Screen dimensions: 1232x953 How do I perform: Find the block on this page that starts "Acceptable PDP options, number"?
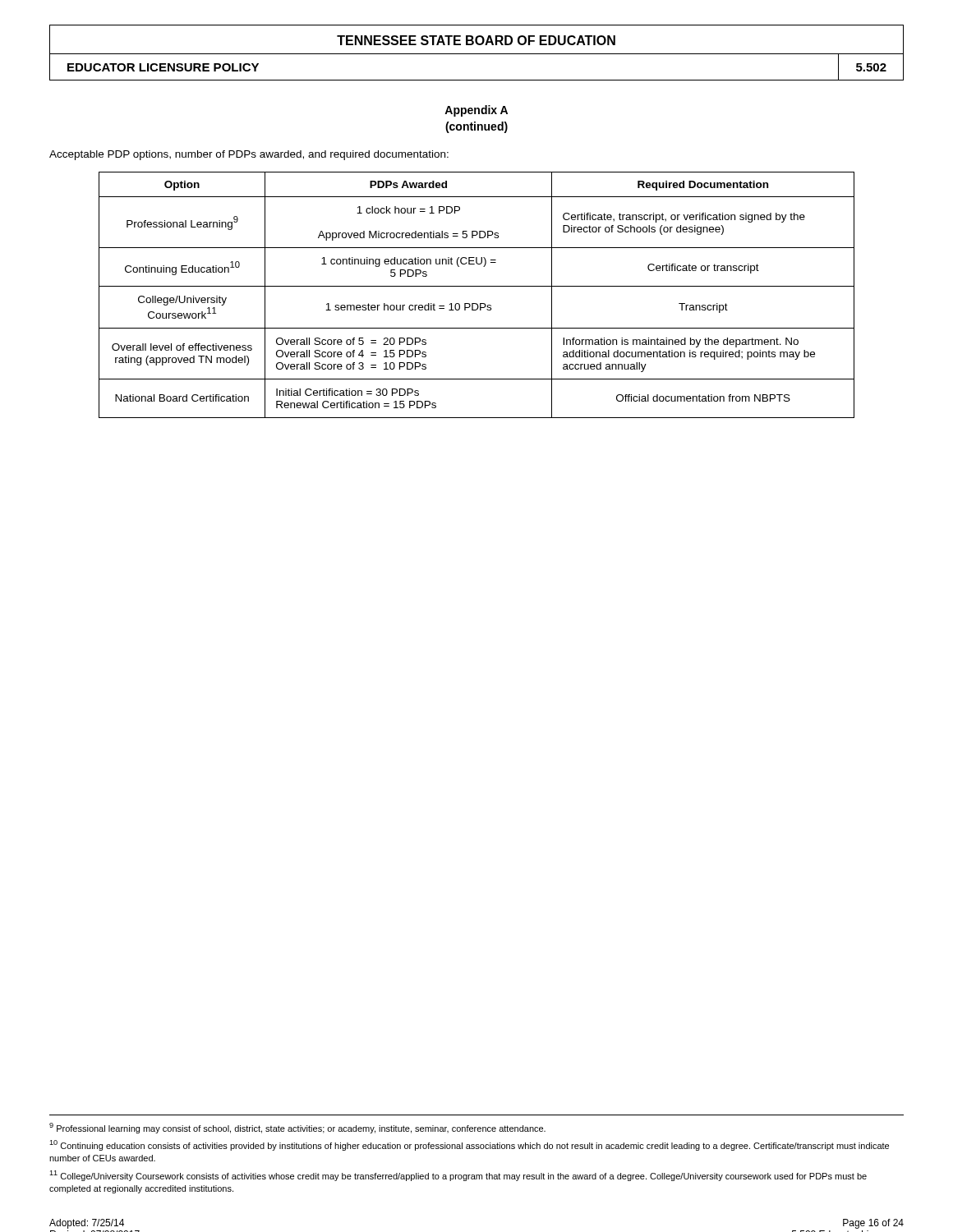[x=249, y=154]
